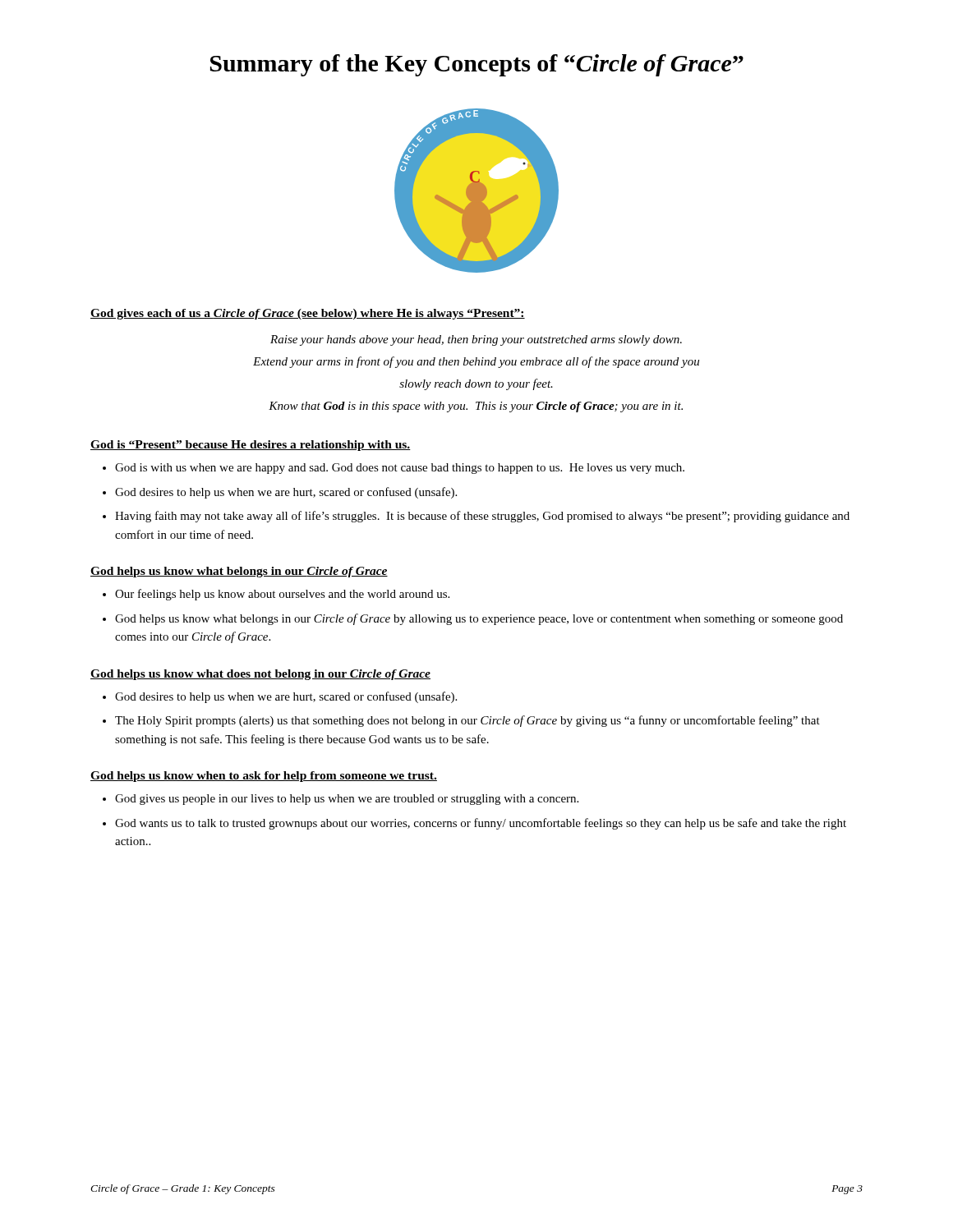This screenshot has width=953, height=1232.
Task: Navigate to the block starting "Our feelings help us know"
Action: (283, 594)
